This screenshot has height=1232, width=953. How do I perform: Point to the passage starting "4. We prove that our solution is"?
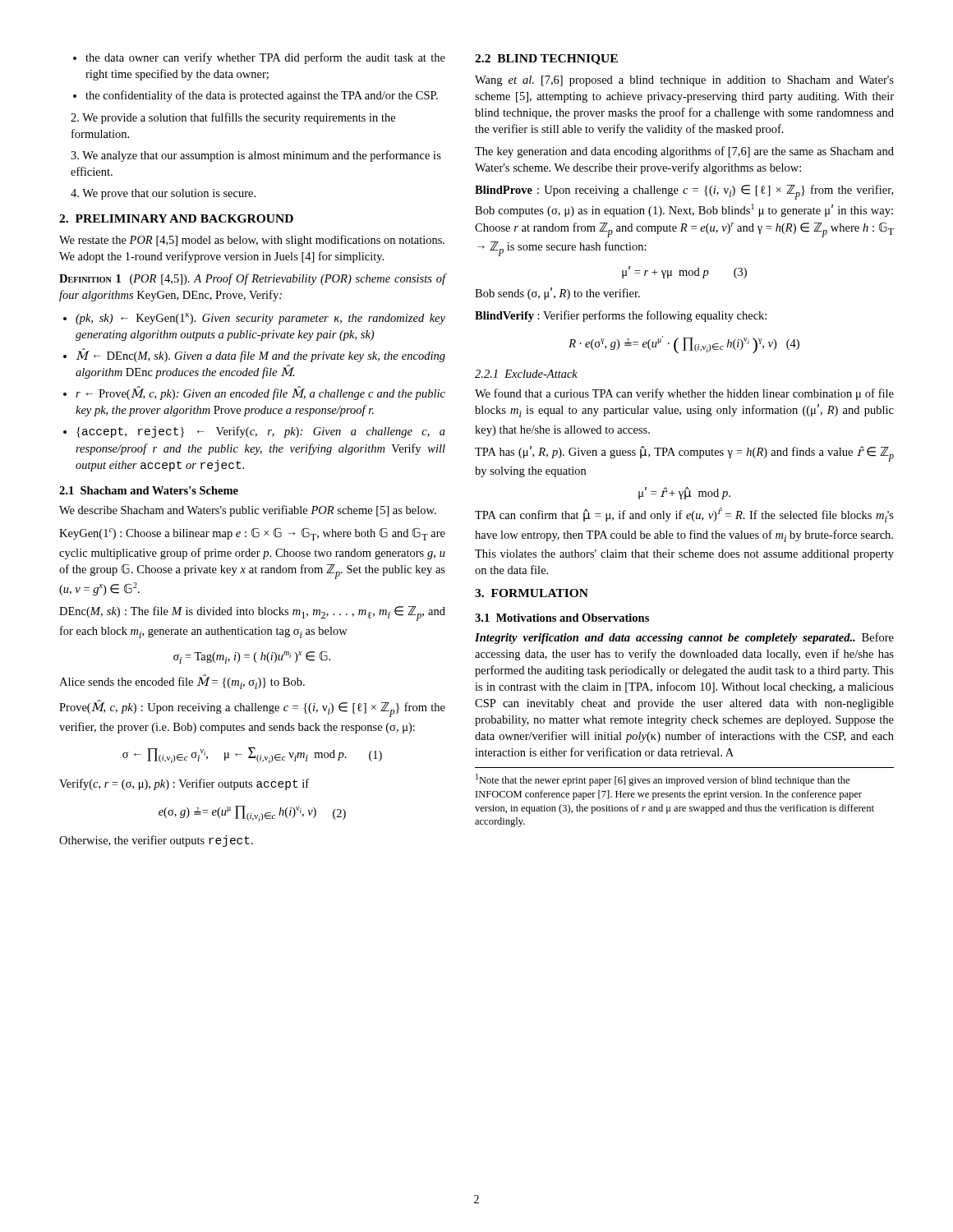(163, 193)
